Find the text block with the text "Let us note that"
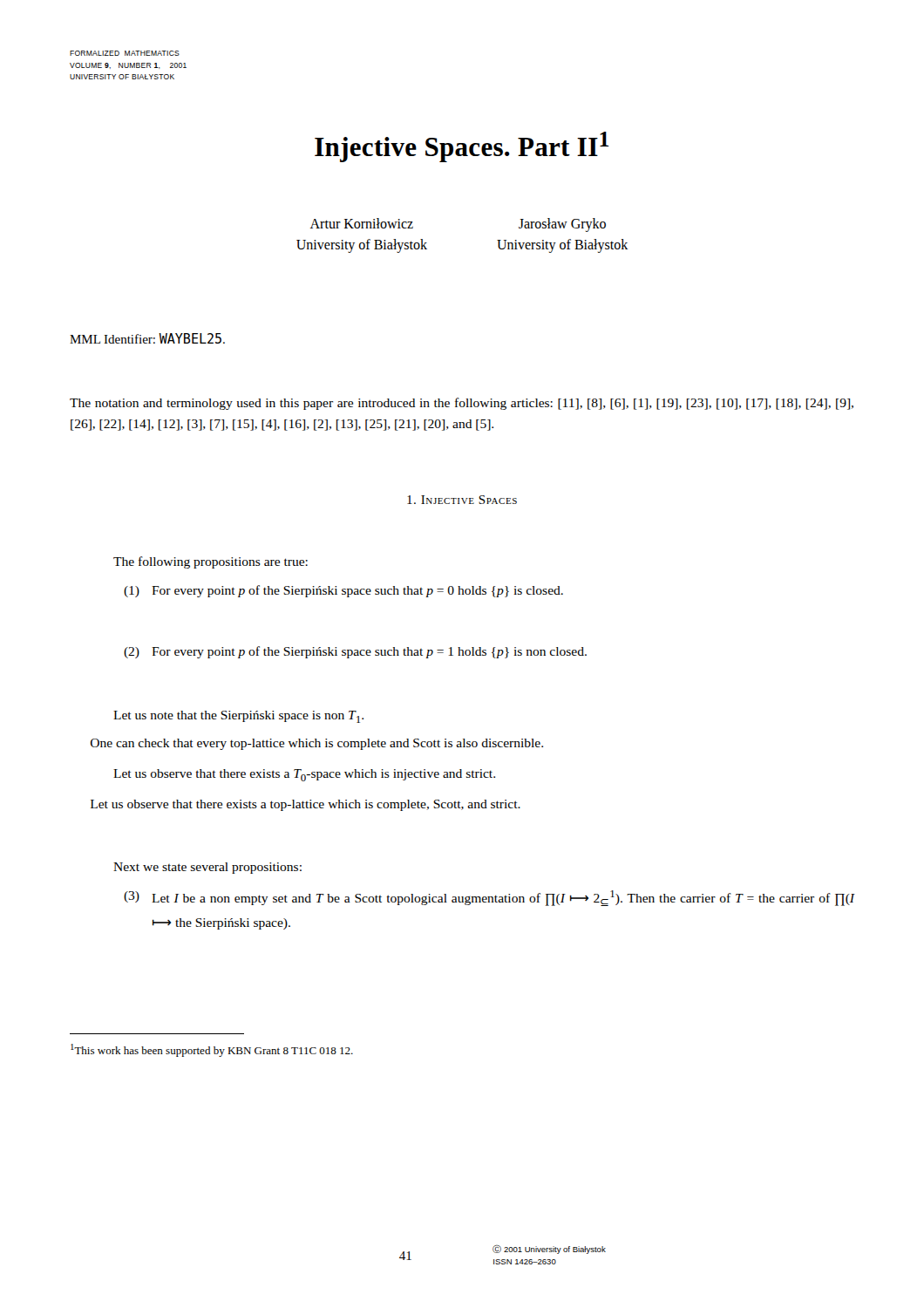The width and height of the screenshot is (924, 1308). point(239,716)
